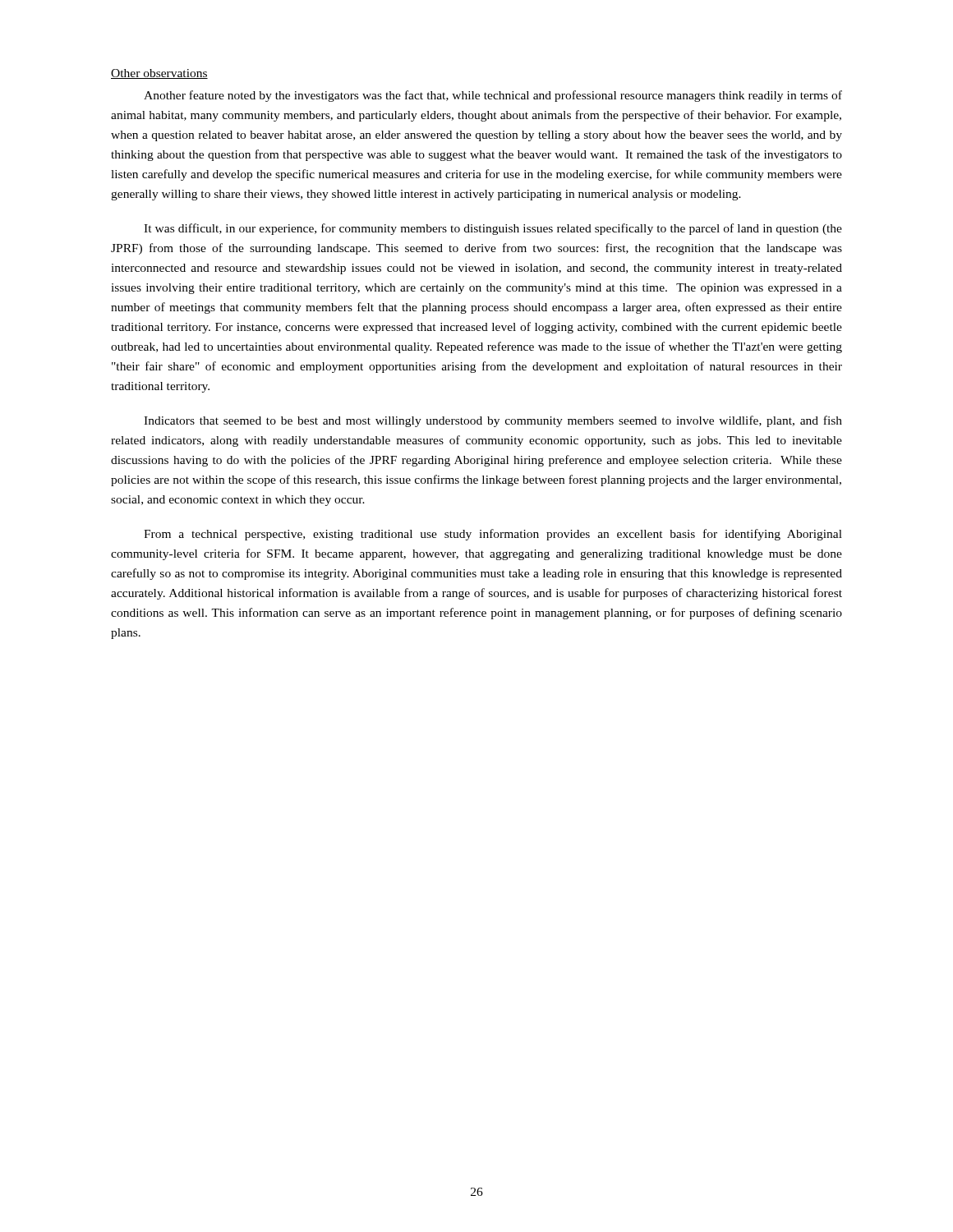
Task: Point to the block beginning "Indicators that seemed to be"
Action: pyautogui.click(x=476, y=460)
